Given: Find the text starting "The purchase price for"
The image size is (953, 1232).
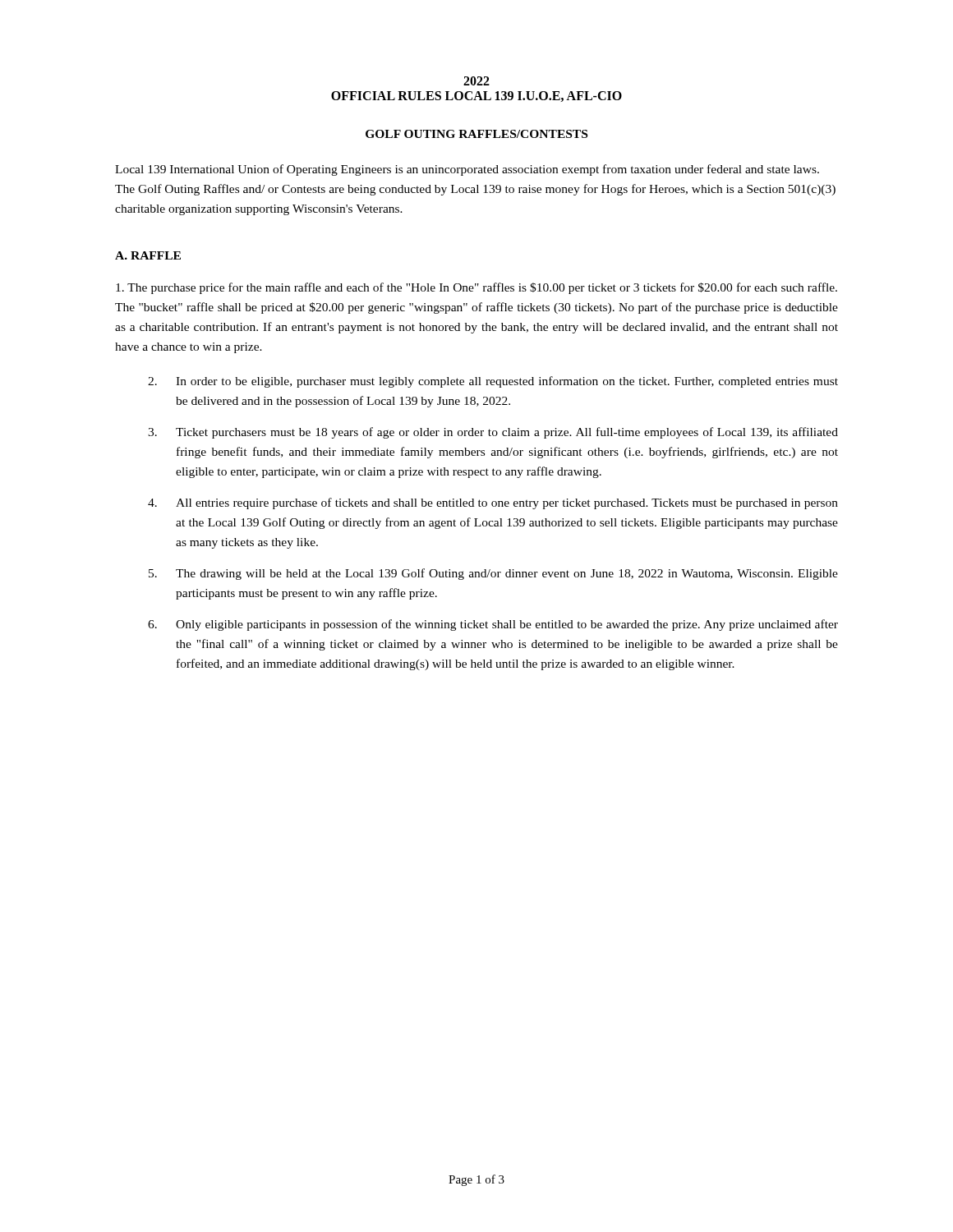Looking at the screenshot, I should tap(476, 317).
